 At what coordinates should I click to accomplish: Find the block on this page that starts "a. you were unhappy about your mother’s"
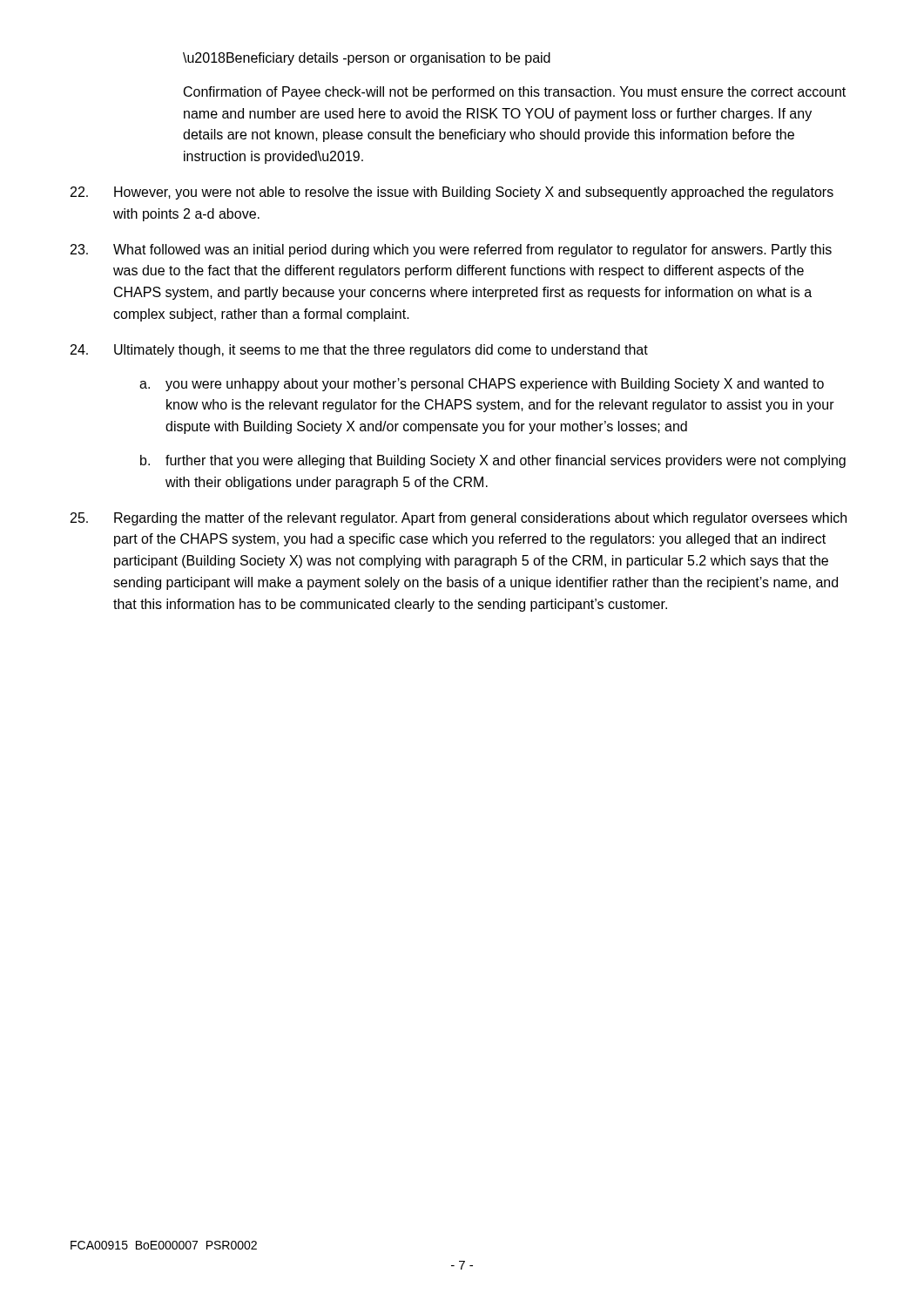(497, 406)
